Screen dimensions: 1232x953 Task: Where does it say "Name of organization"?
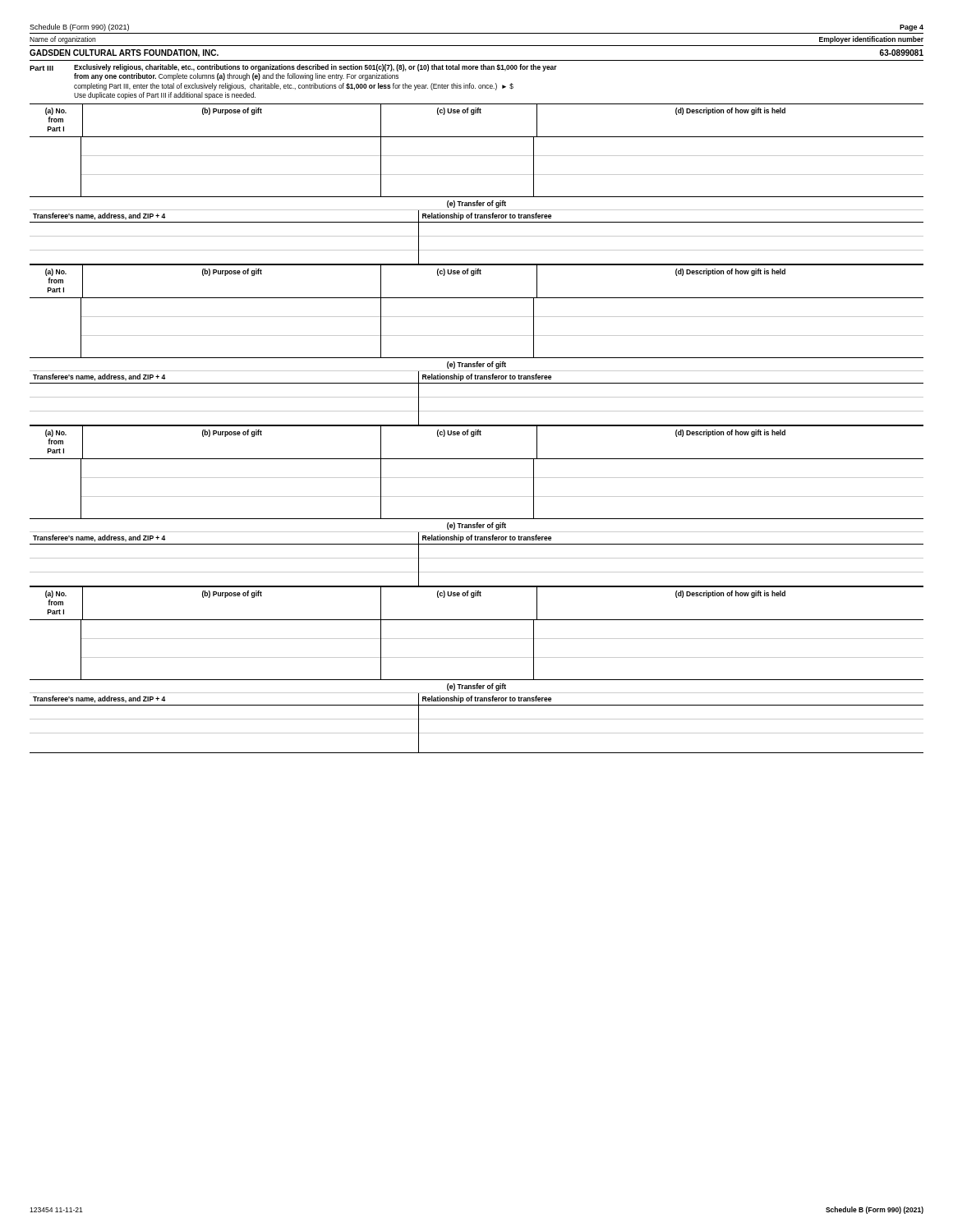(x=63, y=39)
